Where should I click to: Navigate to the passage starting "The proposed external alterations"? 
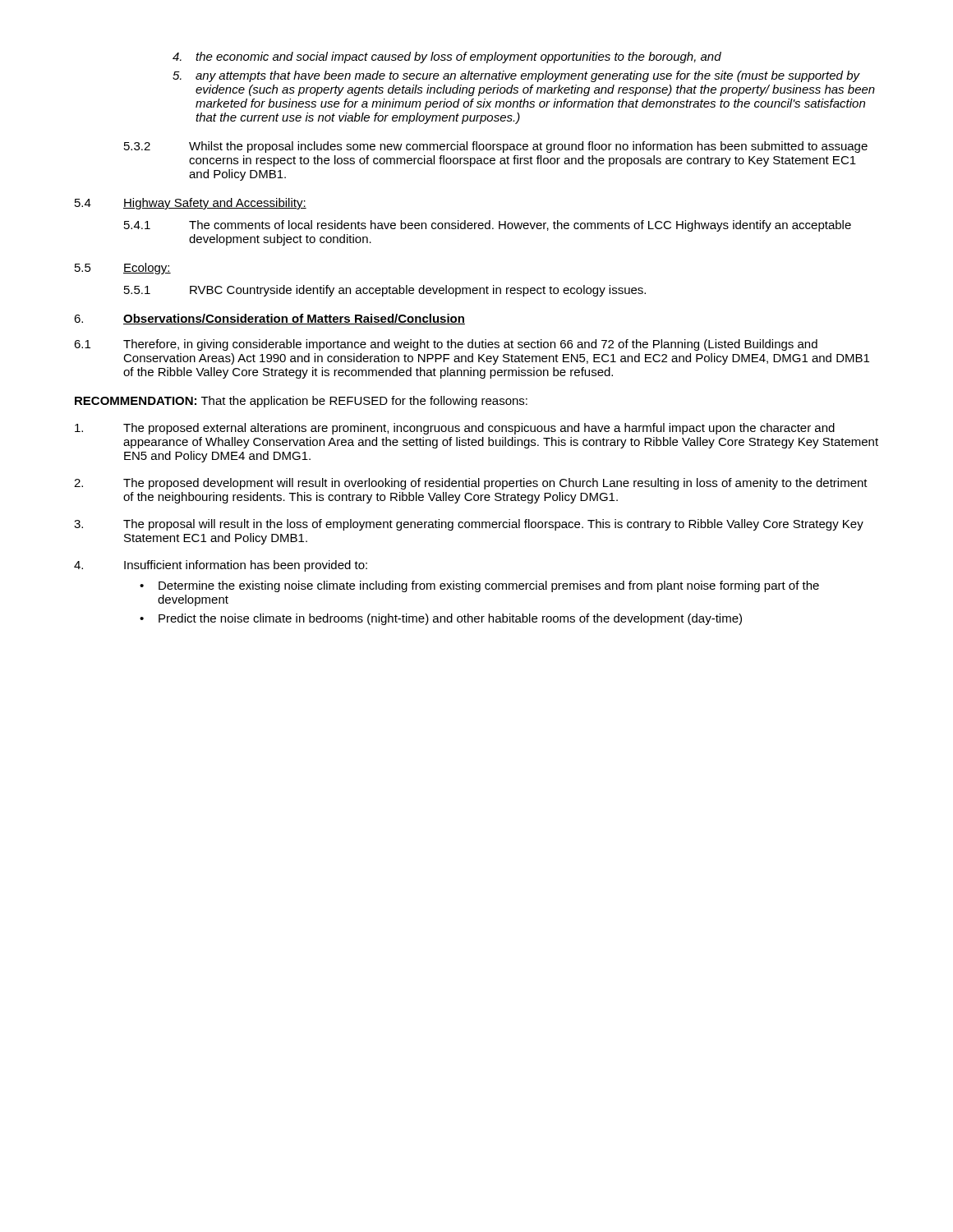[x=476, y=441]
